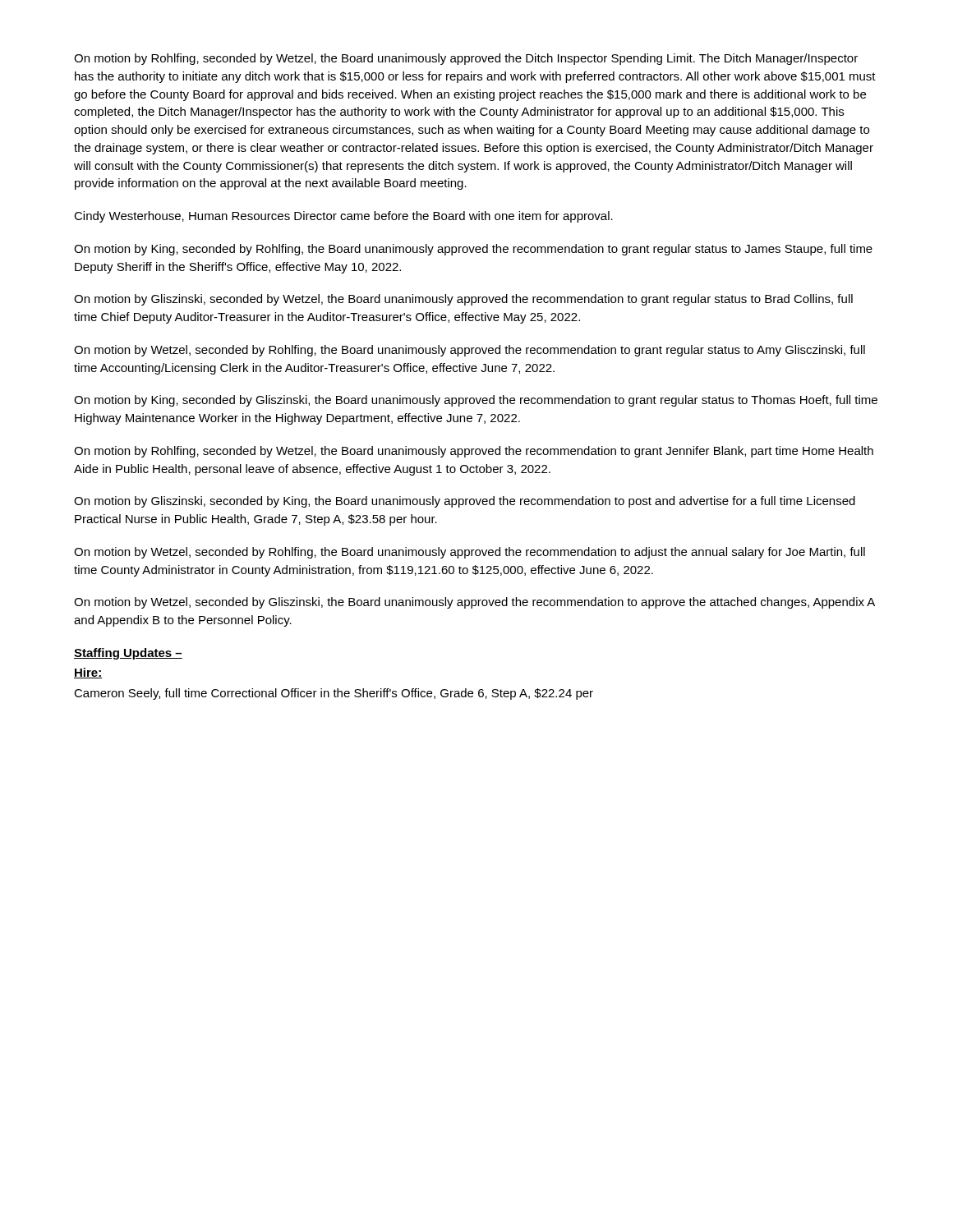
Task: Locate the element starting "Cindy Westerhouse, Human Resources Director came"
Action: [344, 216]
